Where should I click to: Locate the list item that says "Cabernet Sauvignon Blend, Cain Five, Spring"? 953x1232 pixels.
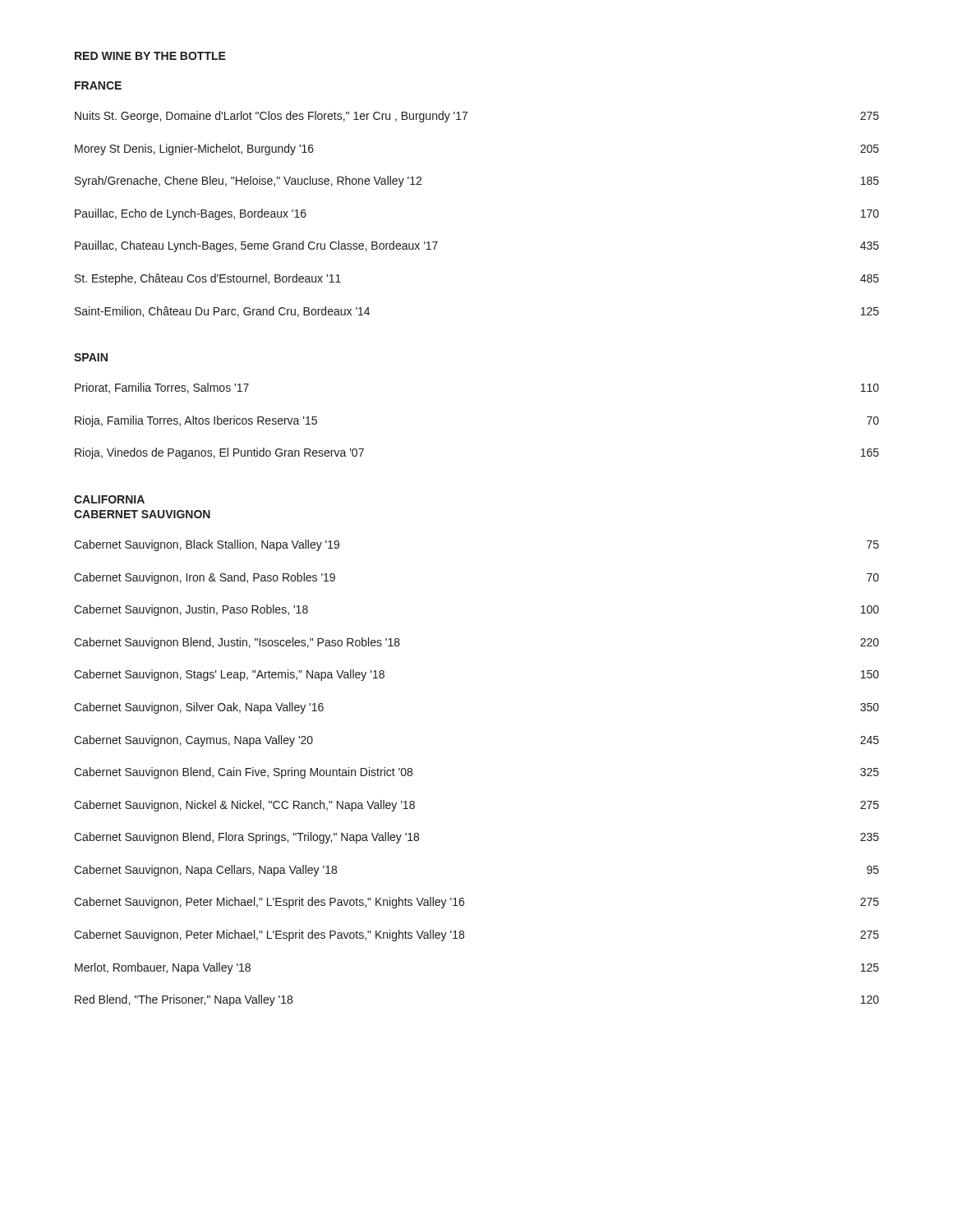pos(237,772)
